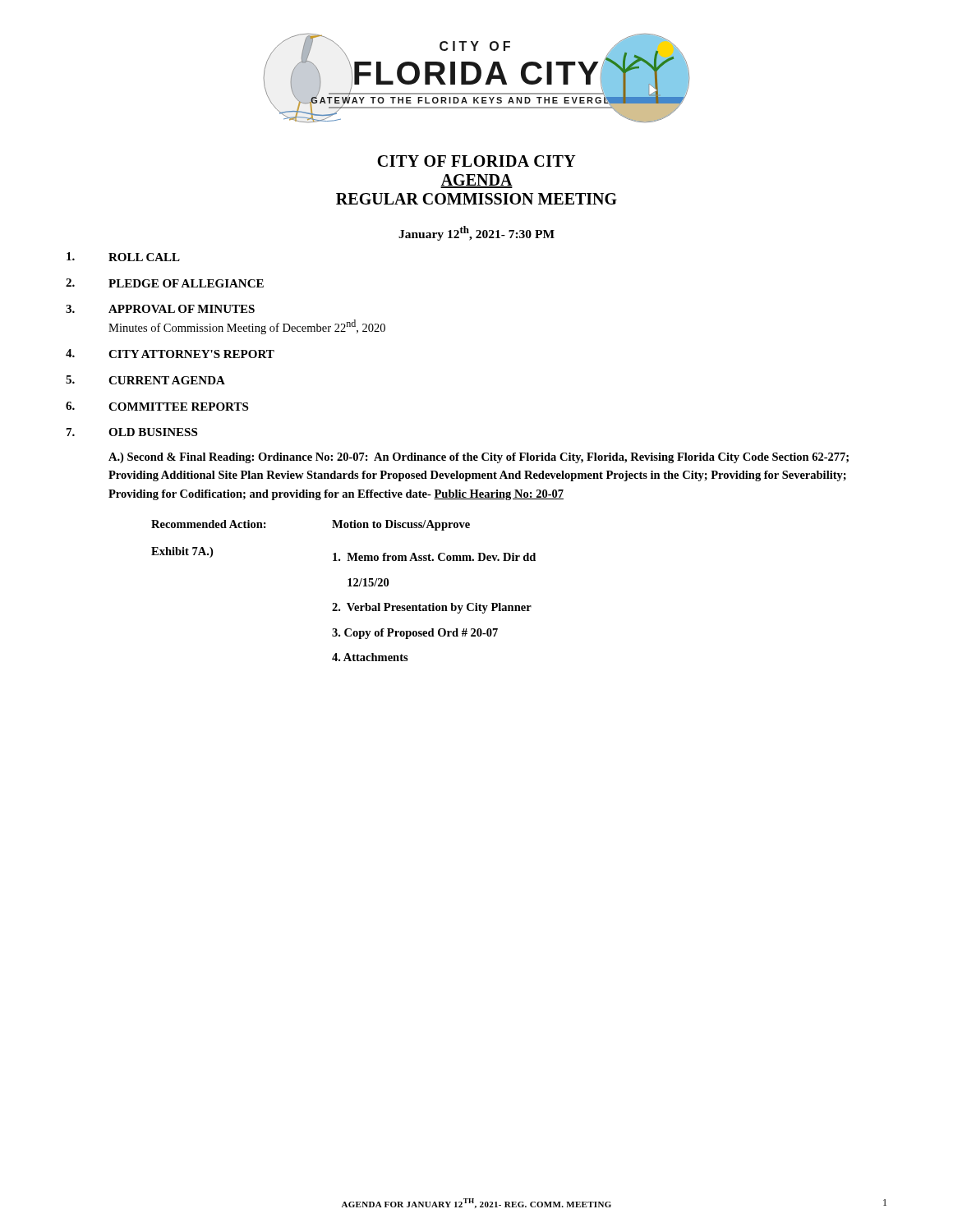Image resolution: width=953 pixels, height=1232 pixels.
Task: Locate the text "4. CITY ATTORNEY'S REPORT"
Action: pos(170,354)
